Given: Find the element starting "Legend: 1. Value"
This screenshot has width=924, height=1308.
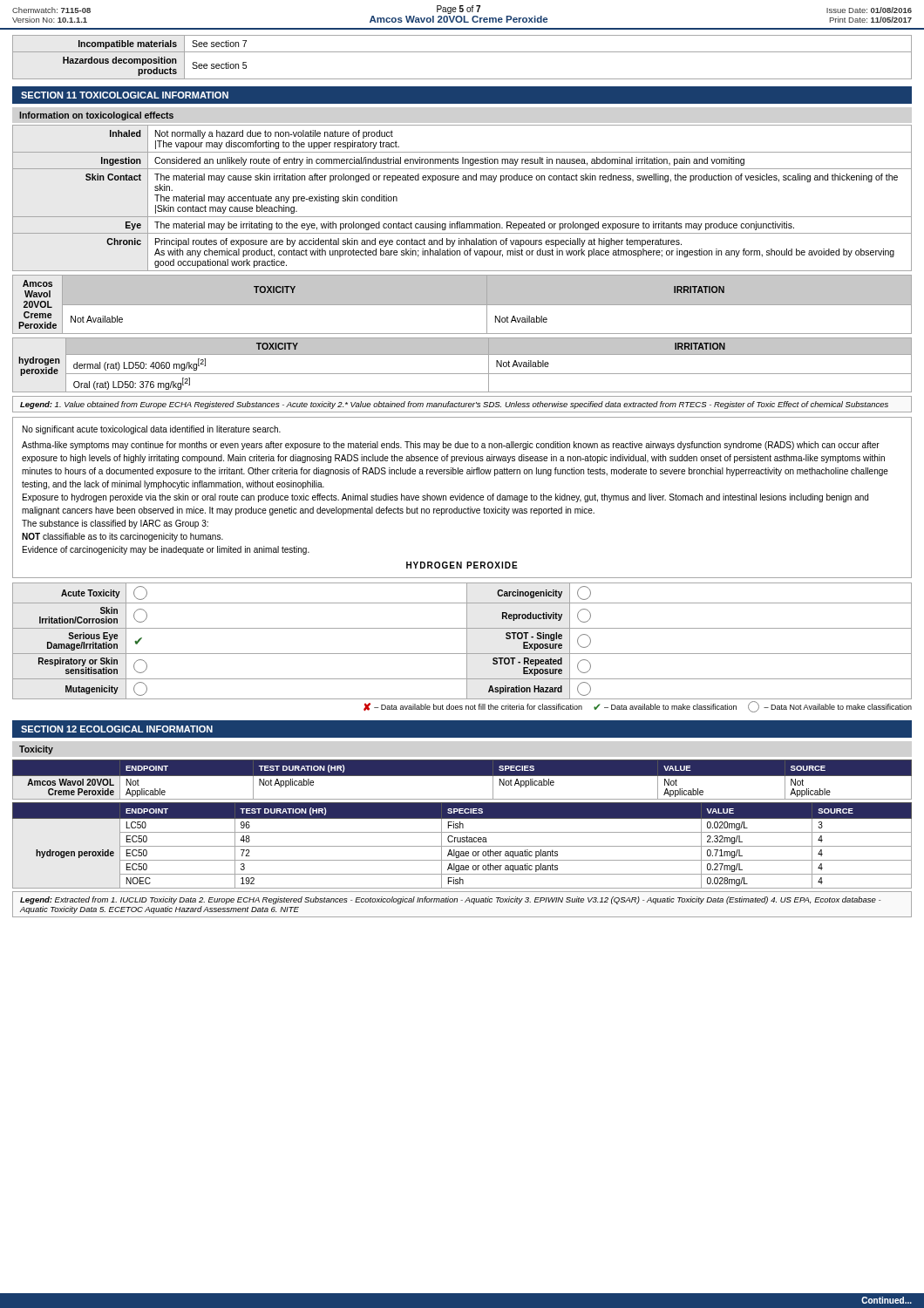Looking at the screenshot, I should [x=454, y=404].
